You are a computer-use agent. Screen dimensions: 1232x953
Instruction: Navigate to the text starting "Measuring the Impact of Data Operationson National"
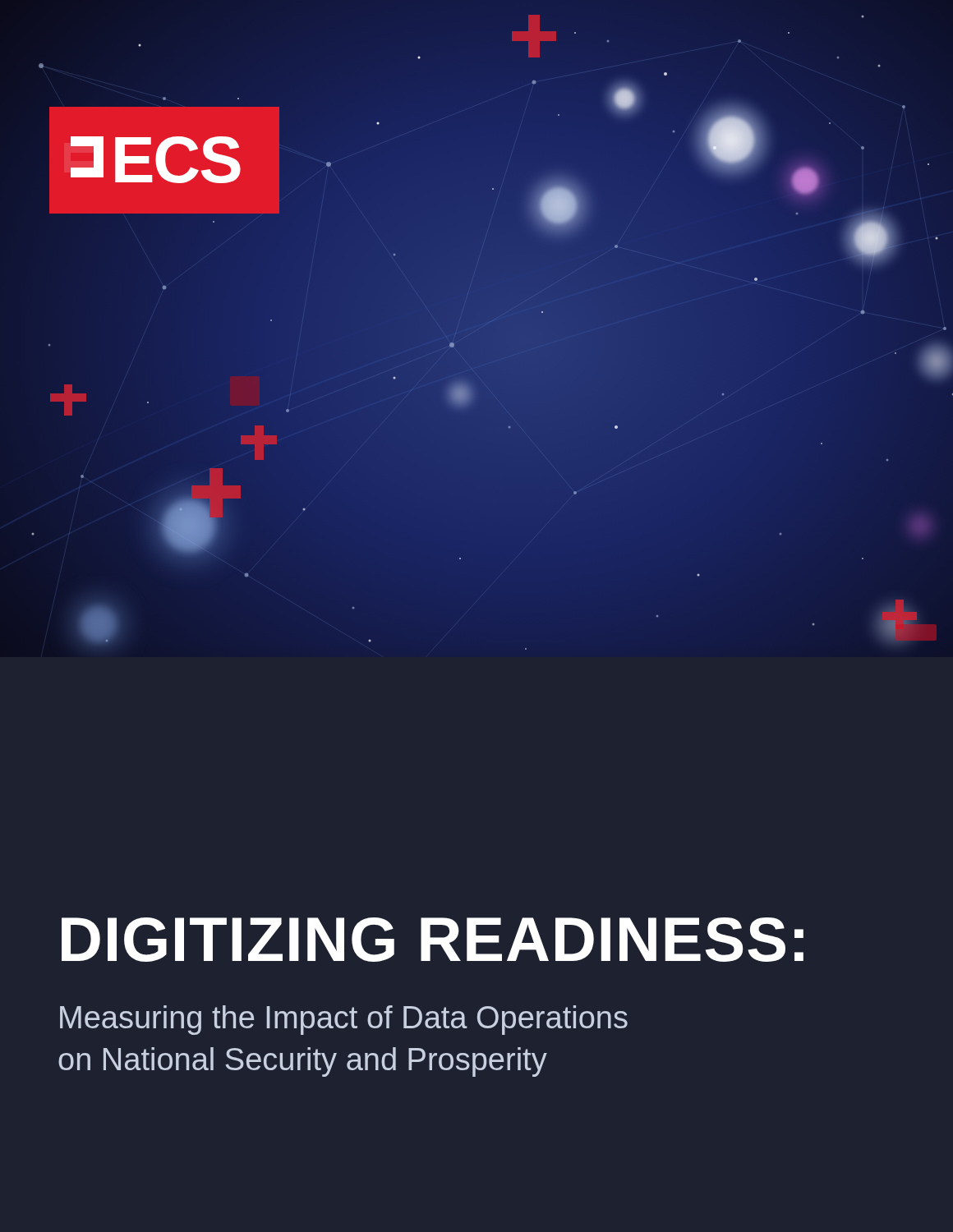click(476, 1039)
